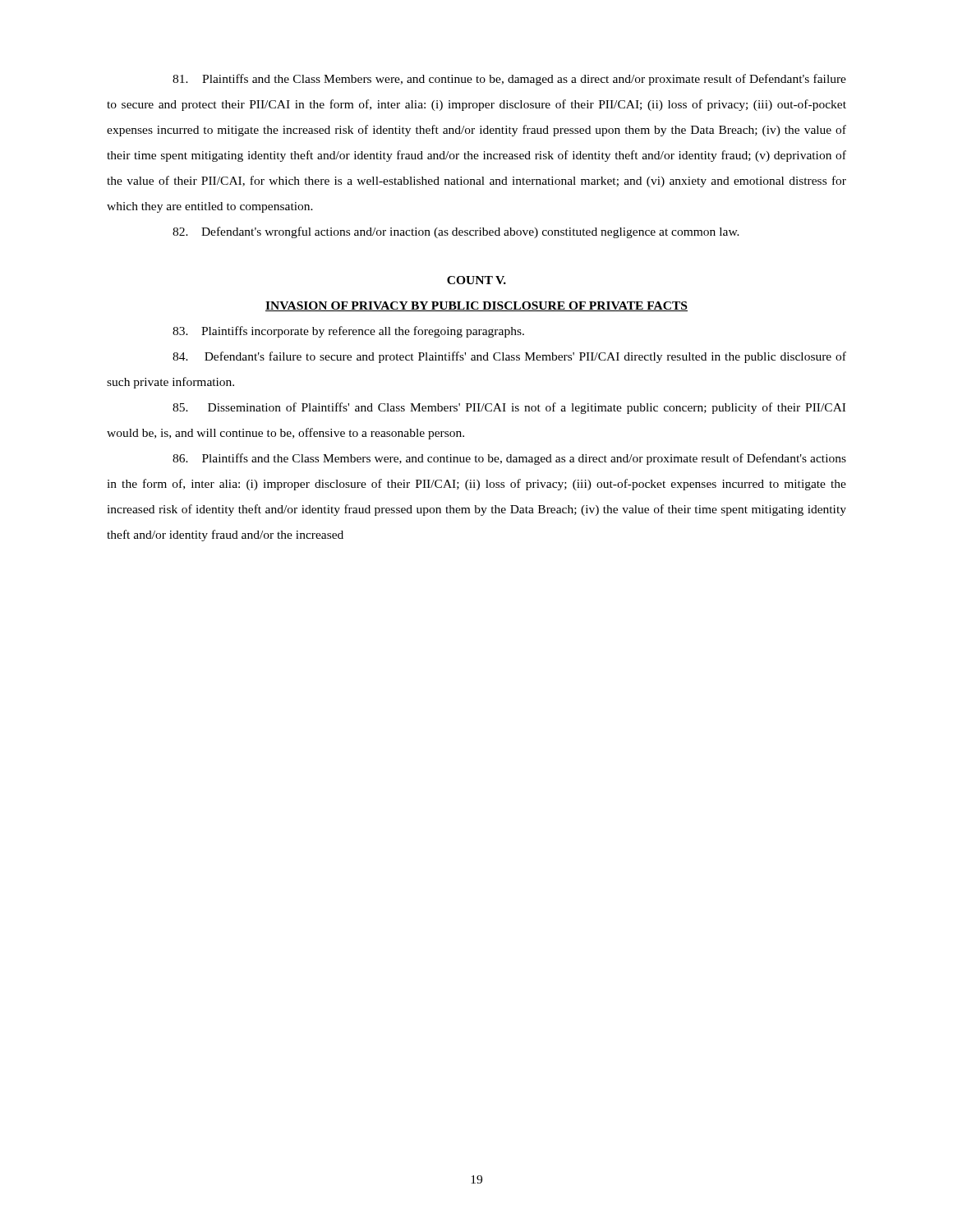Image resolution: width=953 pixels, height=1232 pixels.
Task: Locate the section header with the text "COUNT V."
Action: (476, 280)
